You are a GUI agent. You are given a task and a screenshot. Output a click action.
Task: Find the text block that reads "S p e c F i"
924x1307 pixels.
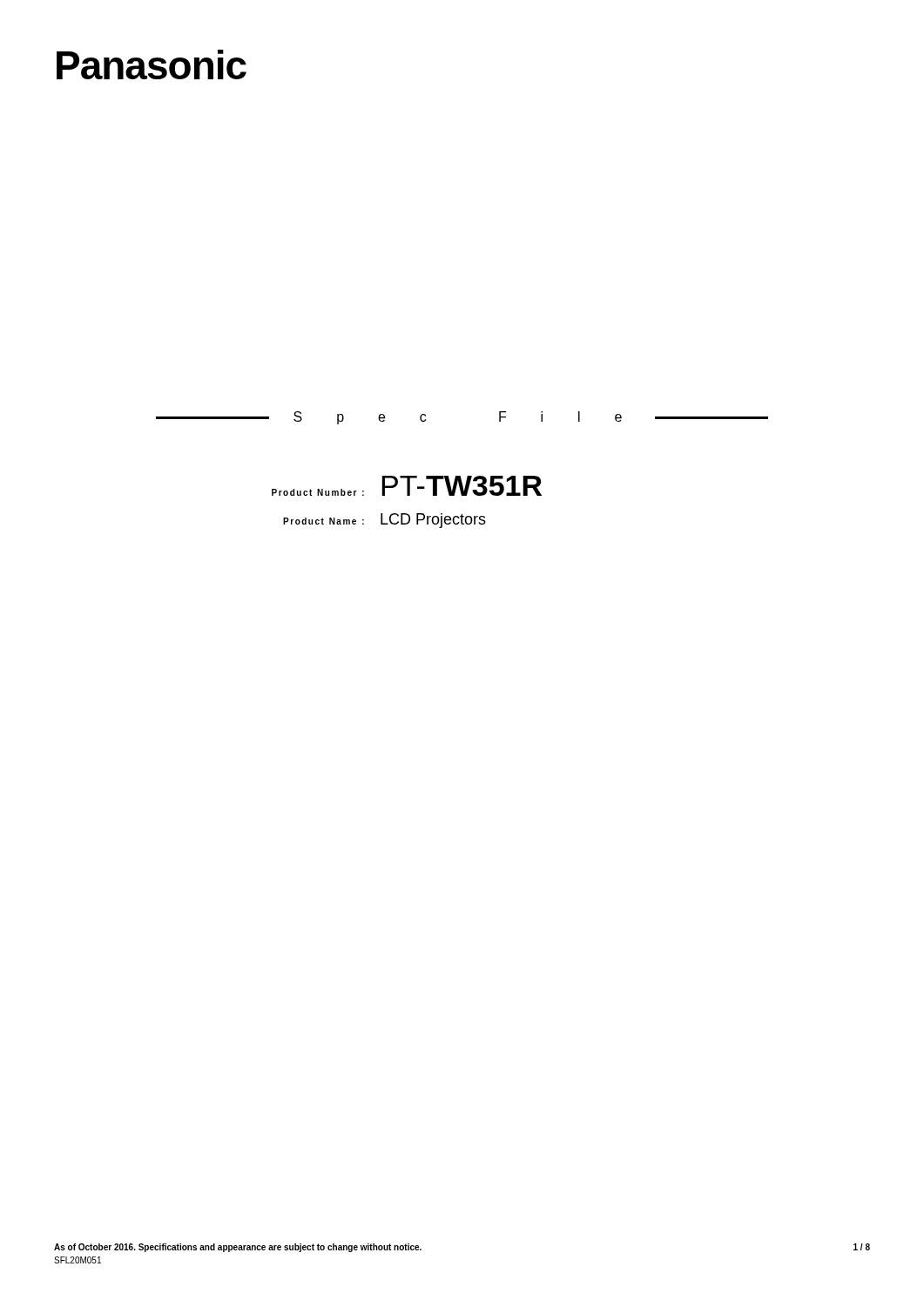click(x=297, y=417)
